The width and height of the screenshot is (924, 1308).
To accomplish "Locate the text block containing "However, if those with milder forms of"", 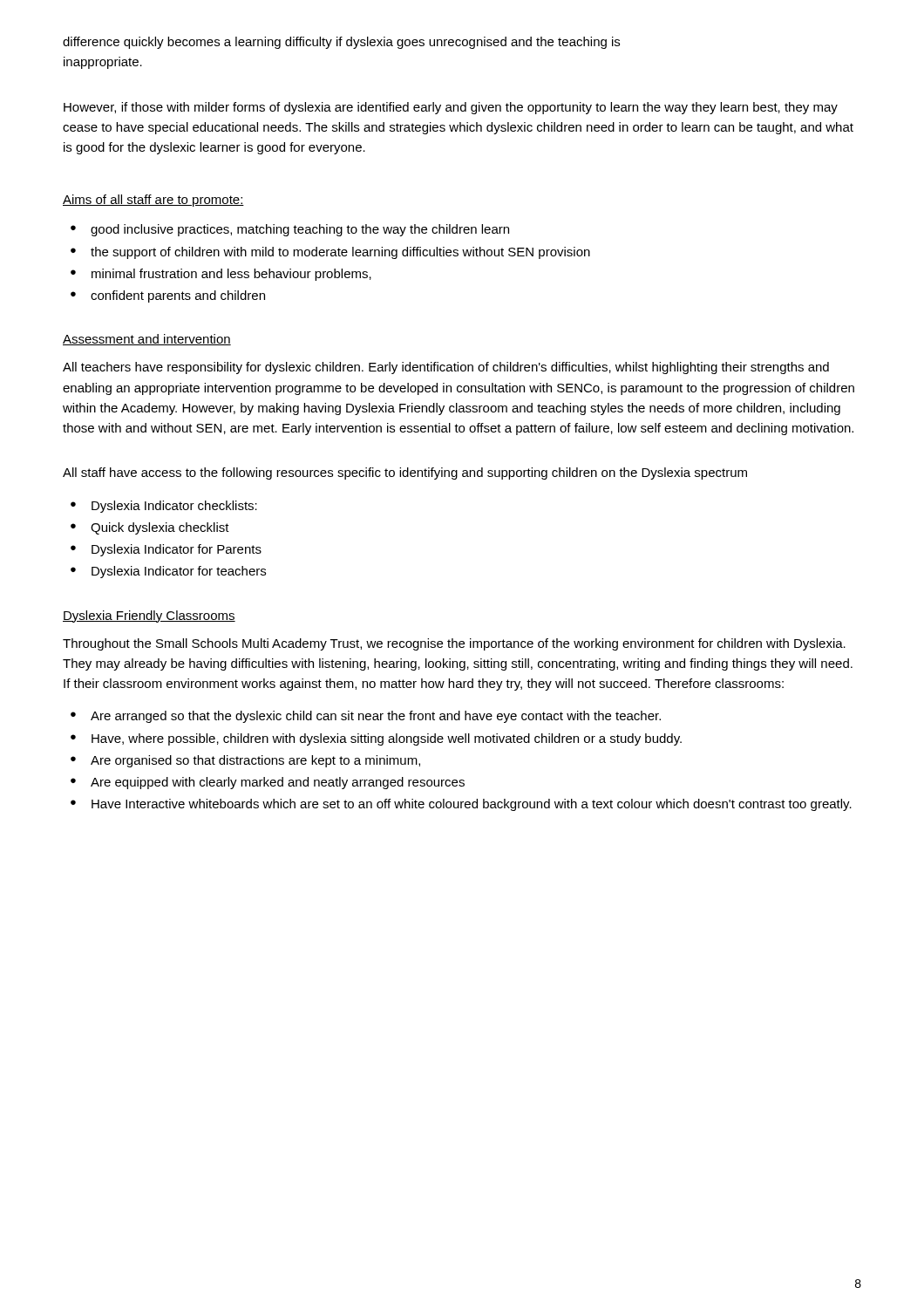I will point(462,127).
